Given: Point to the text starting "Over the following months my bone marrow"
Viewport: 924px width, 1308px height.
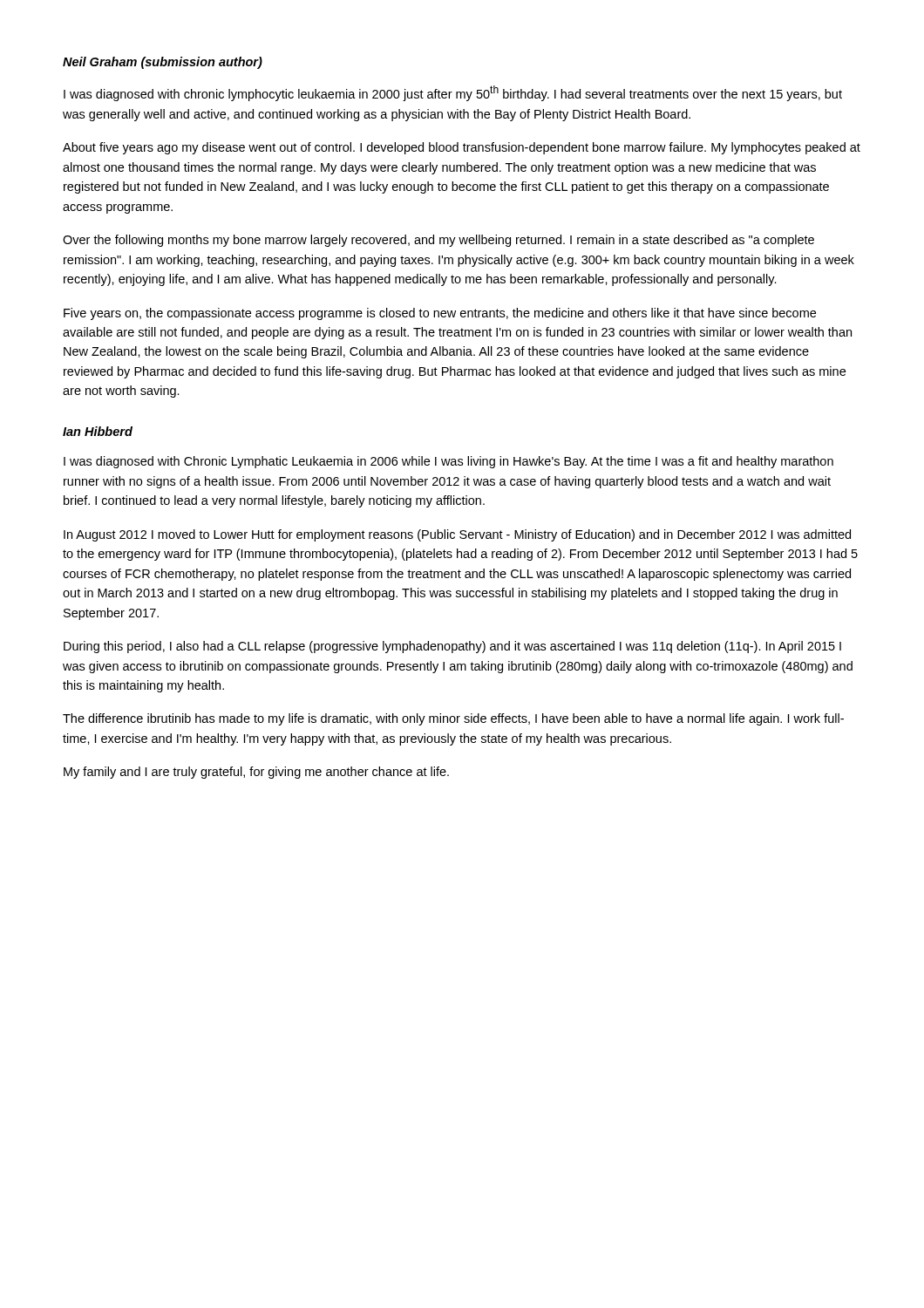Looking at the screenshot, I should point(458,260).
